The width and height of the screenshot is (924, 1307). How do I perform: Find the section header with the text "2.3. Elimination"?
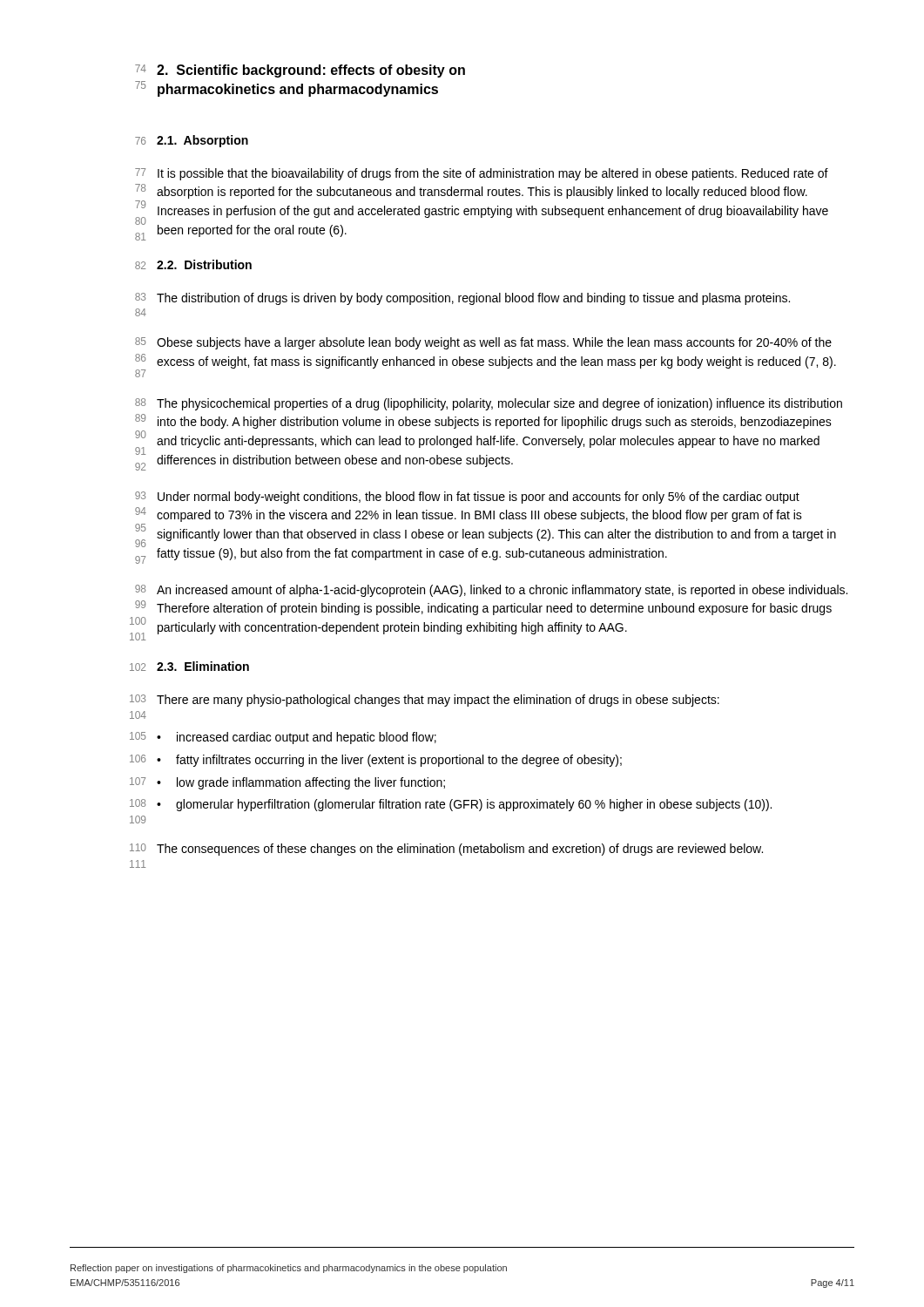203,666
